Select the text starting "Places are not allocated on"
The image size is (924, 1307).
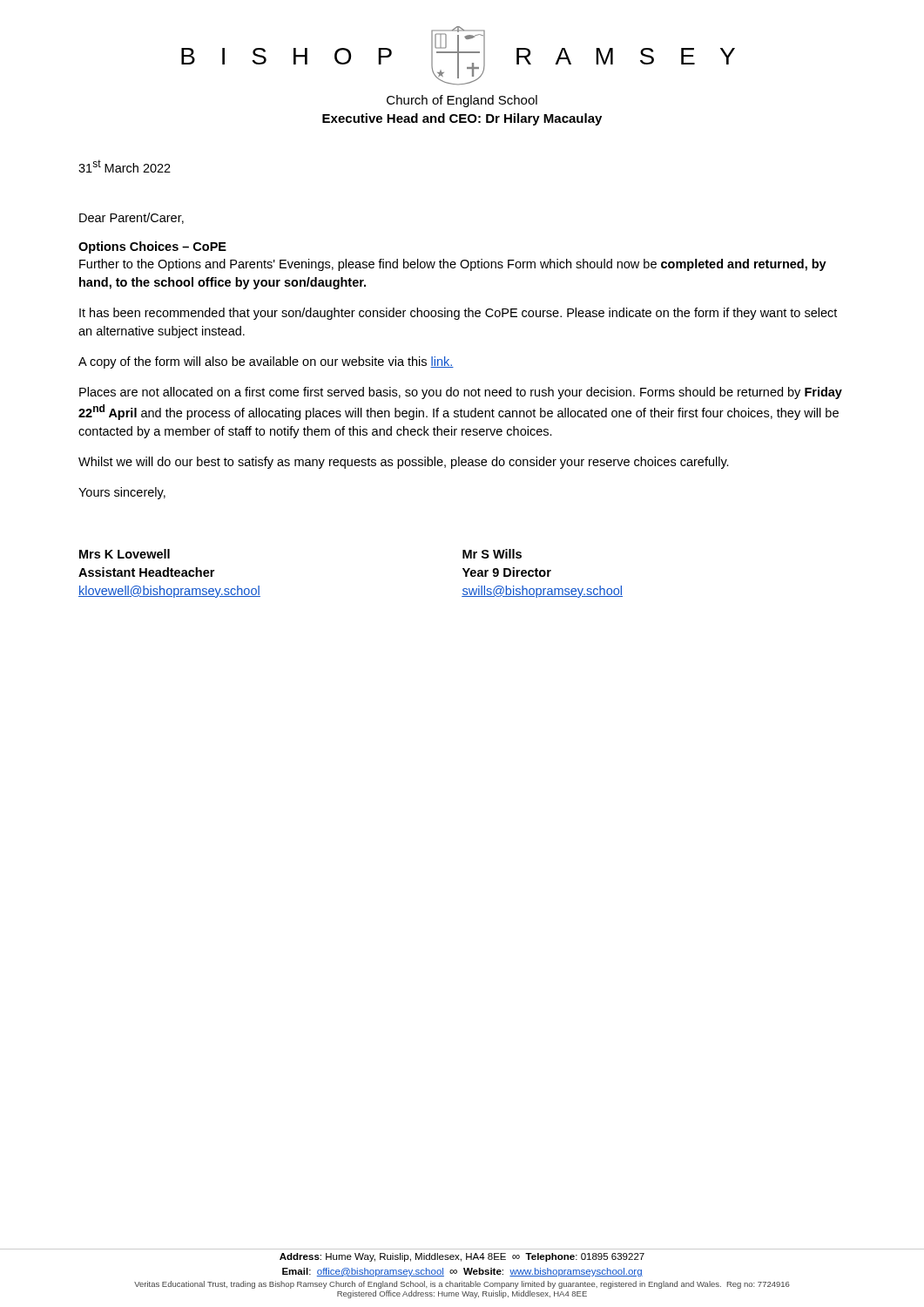pyautogui.click(x=460, y=412)
